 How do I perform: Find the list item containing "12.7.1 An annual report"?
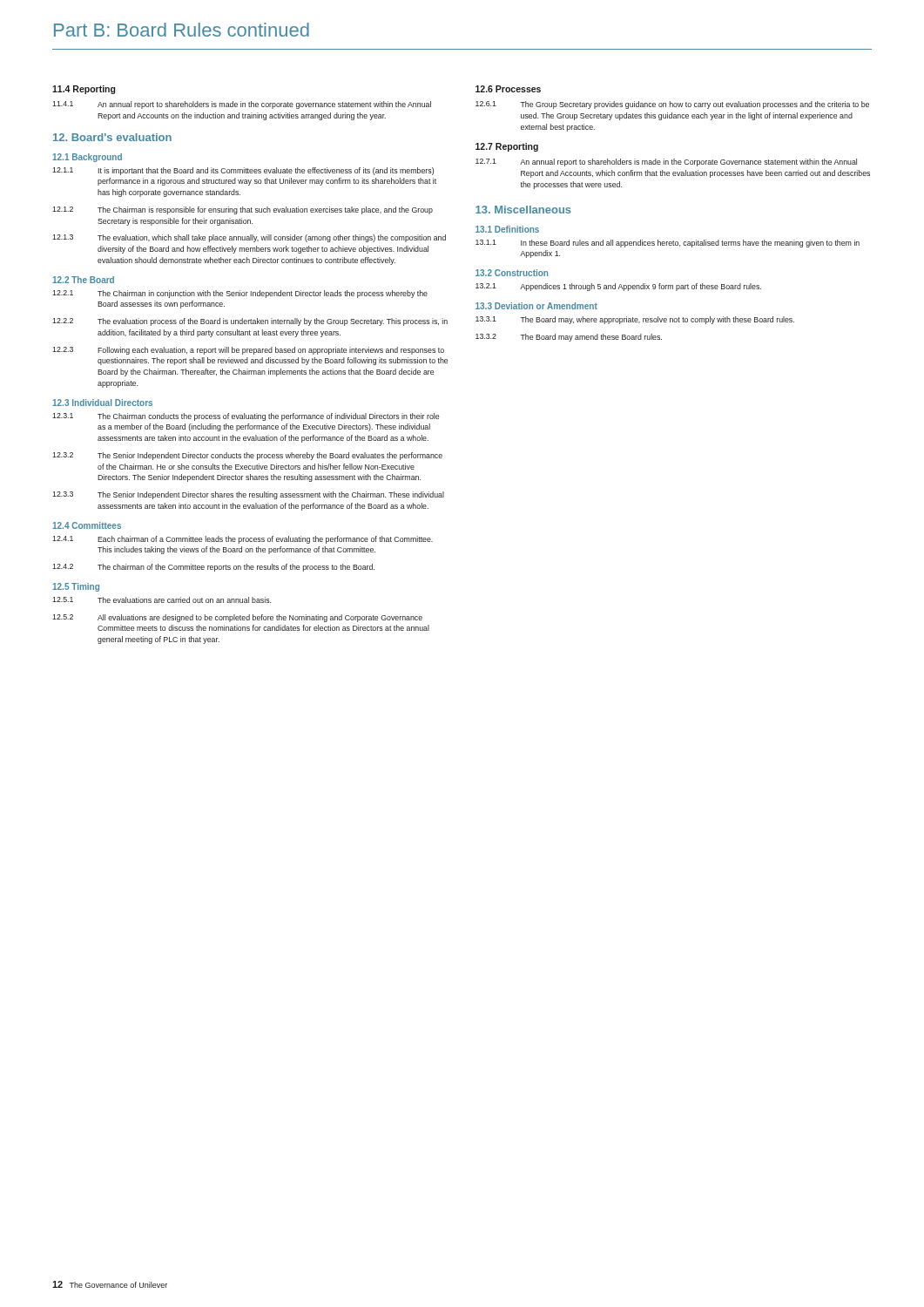click(673, 174)
